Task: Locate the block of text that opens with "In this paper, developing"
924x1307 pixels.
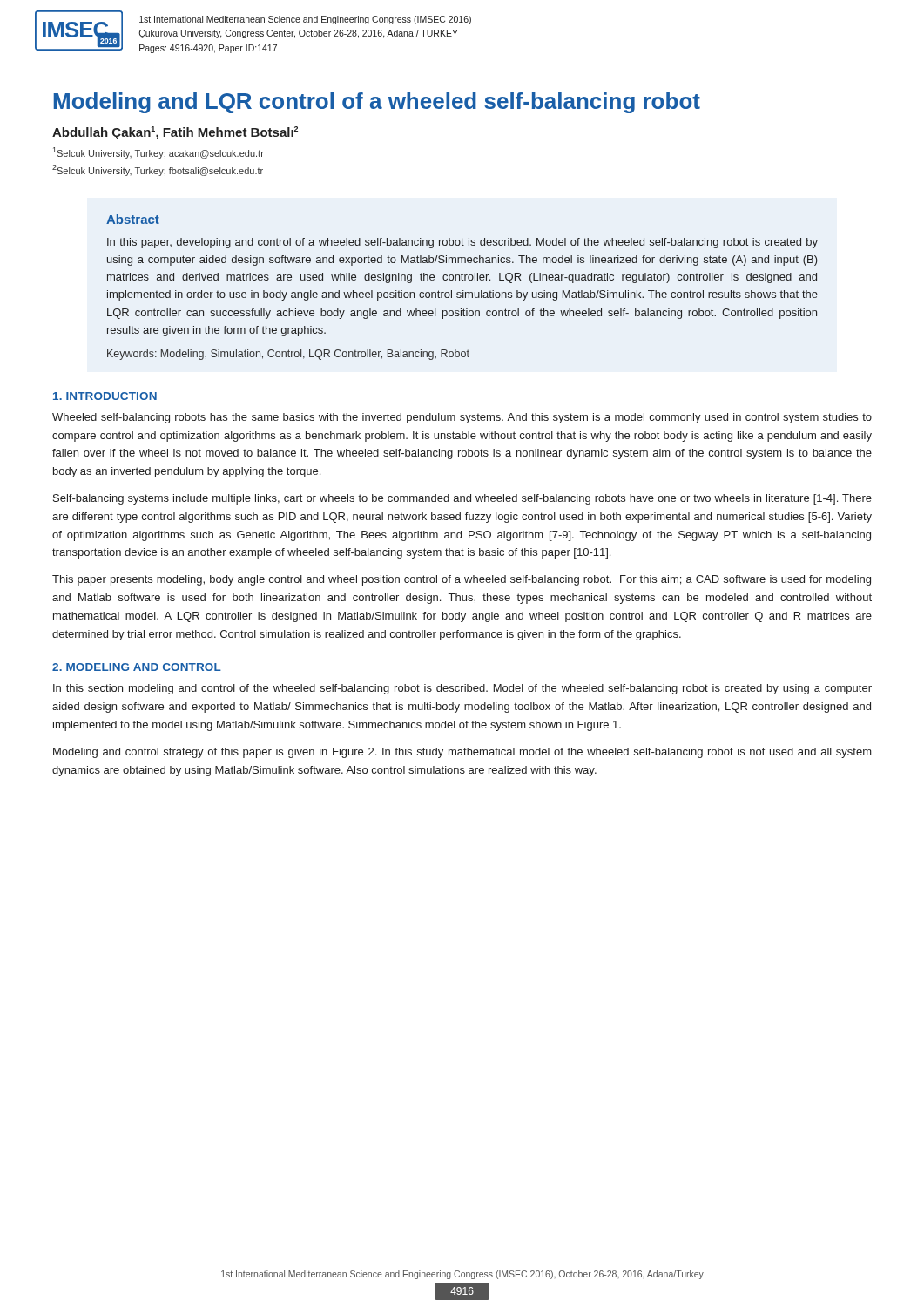Action: [462, 286]
